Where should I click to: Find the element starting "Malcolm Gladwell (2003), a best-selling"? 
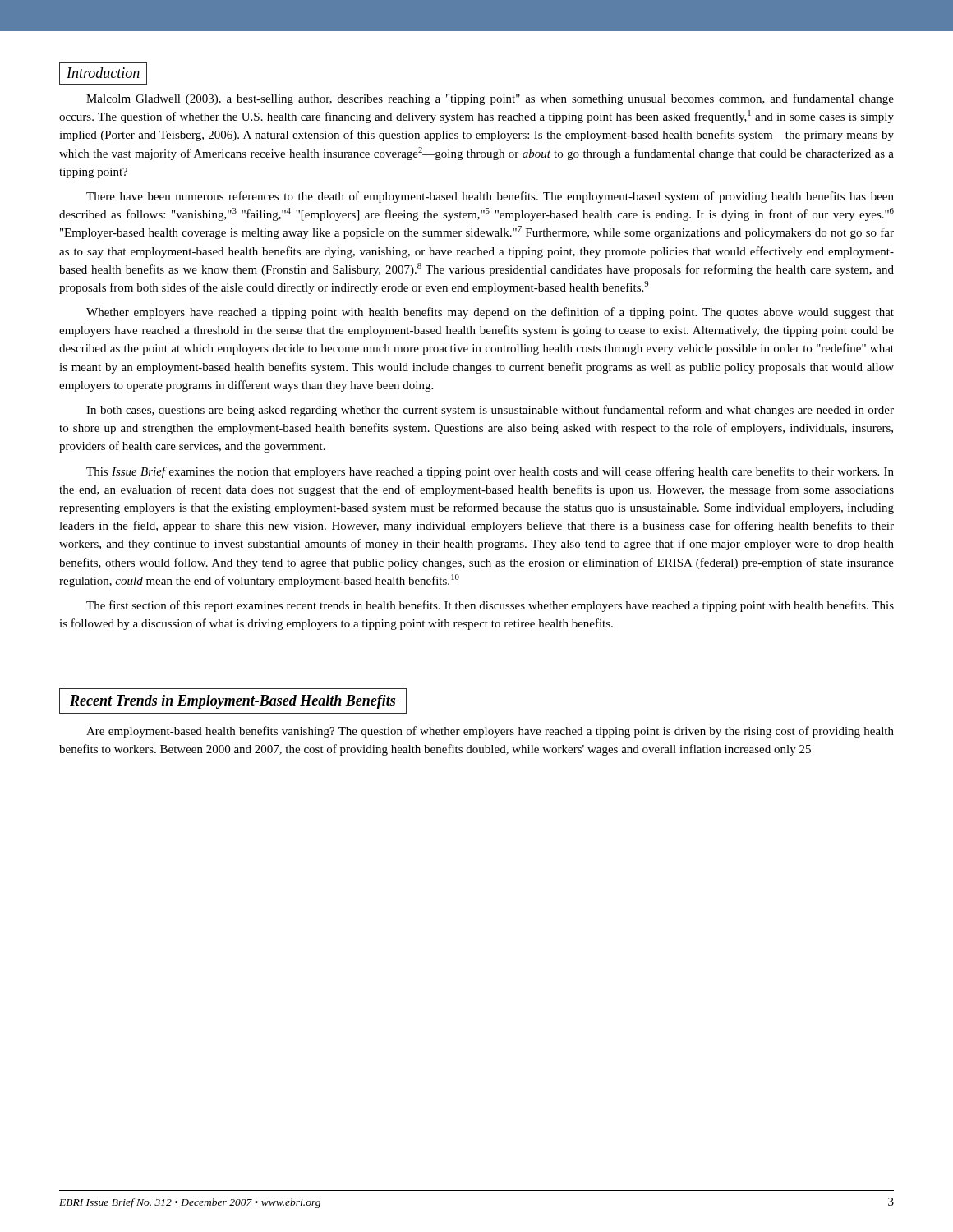pos(476,135)
